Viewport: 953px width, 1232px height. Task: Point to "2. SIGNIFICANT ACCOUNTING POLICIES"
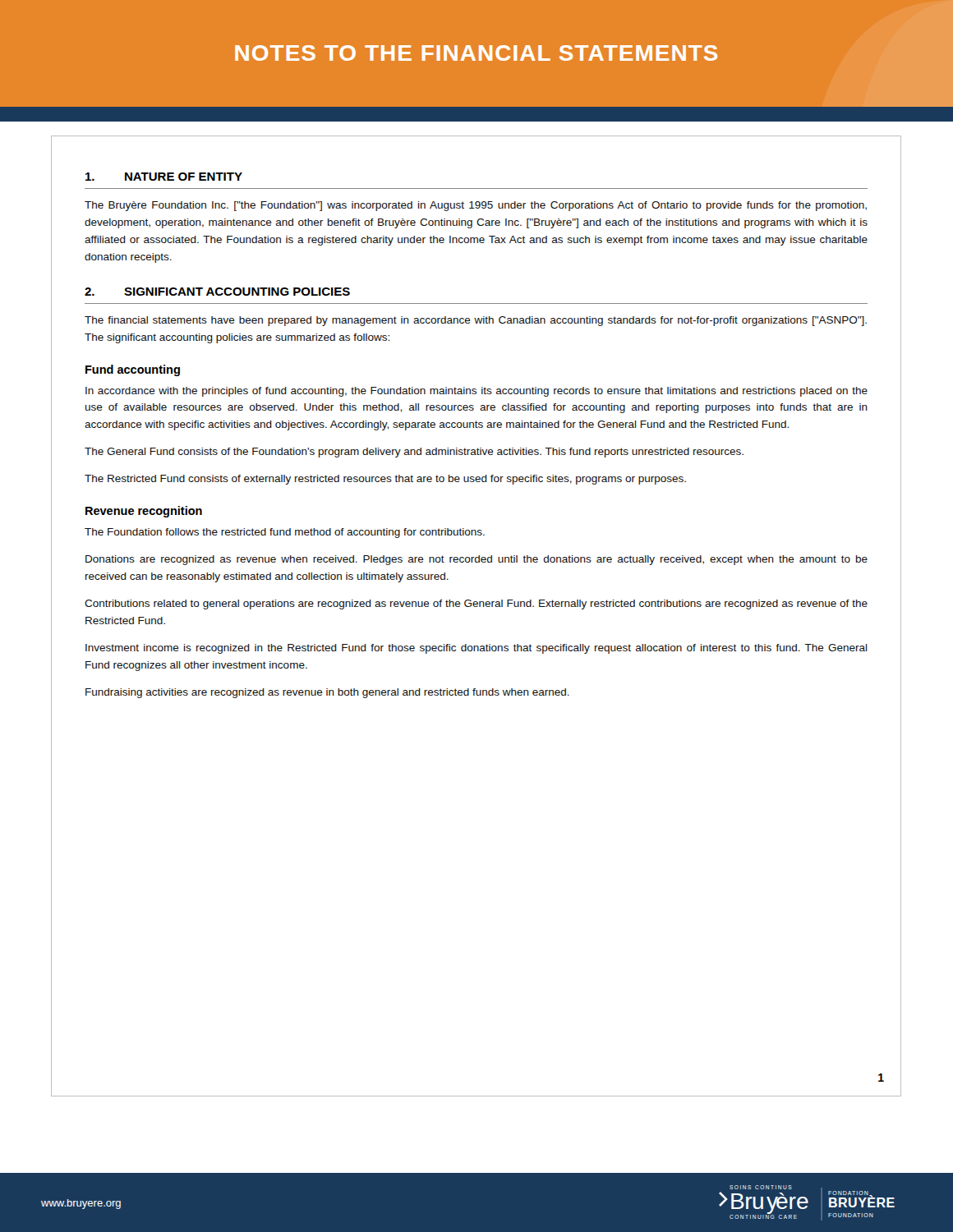click(x=217, y=291)
